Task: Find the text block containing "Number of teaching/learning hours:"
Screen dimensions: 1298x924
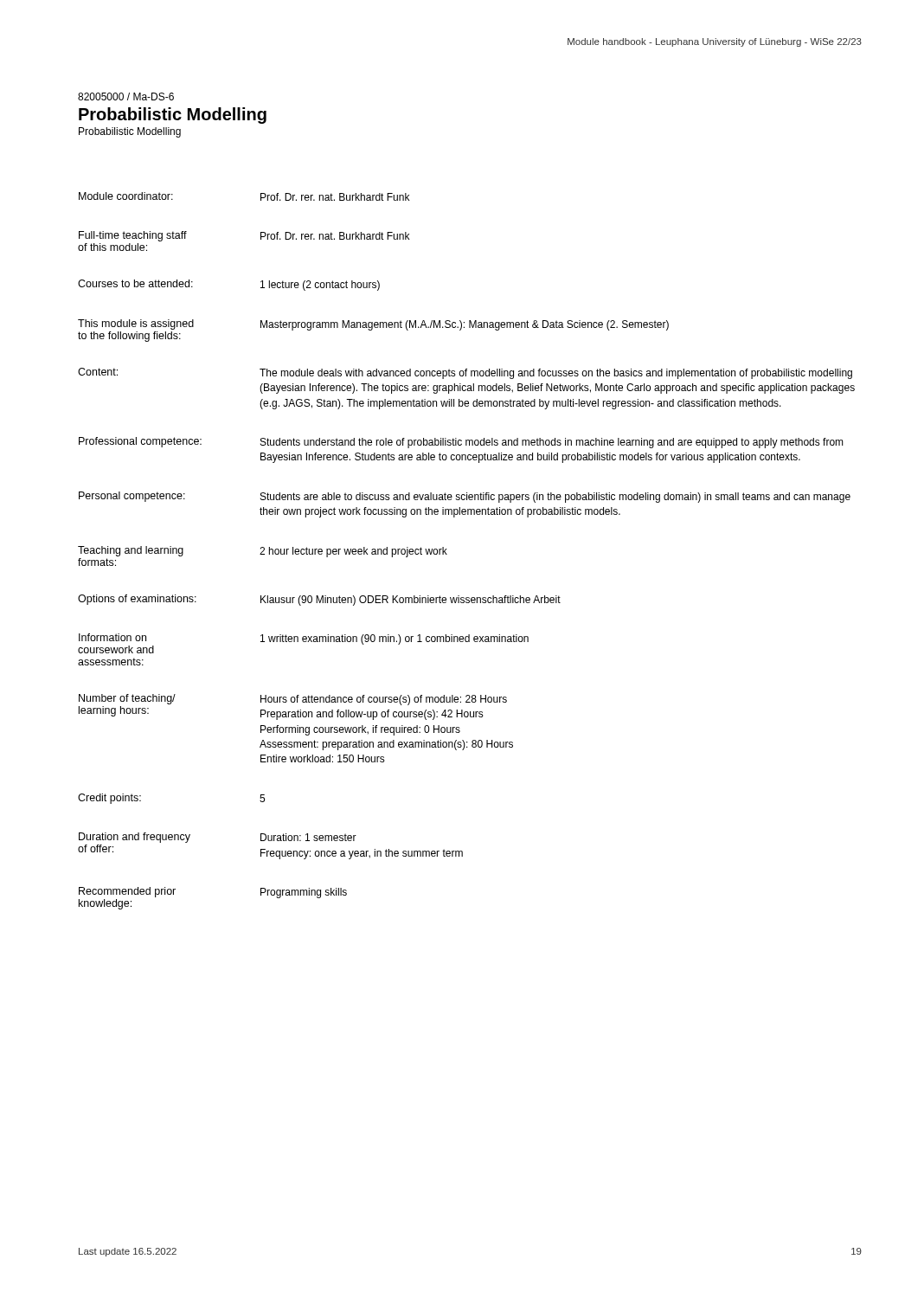Action: (x=470, y=730)
